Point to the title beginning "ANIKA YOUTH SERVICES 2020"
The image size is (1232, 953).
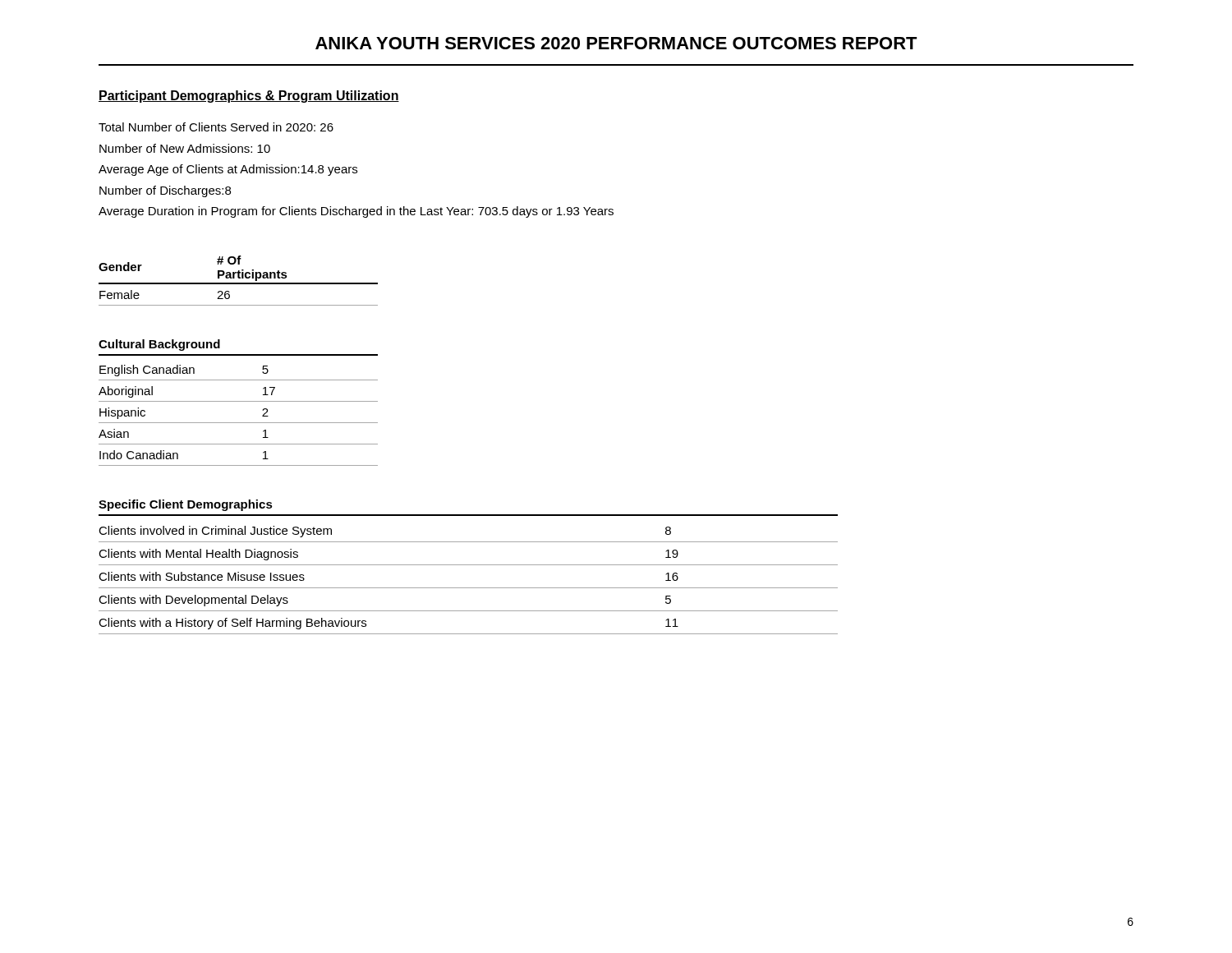pos(616,43)
